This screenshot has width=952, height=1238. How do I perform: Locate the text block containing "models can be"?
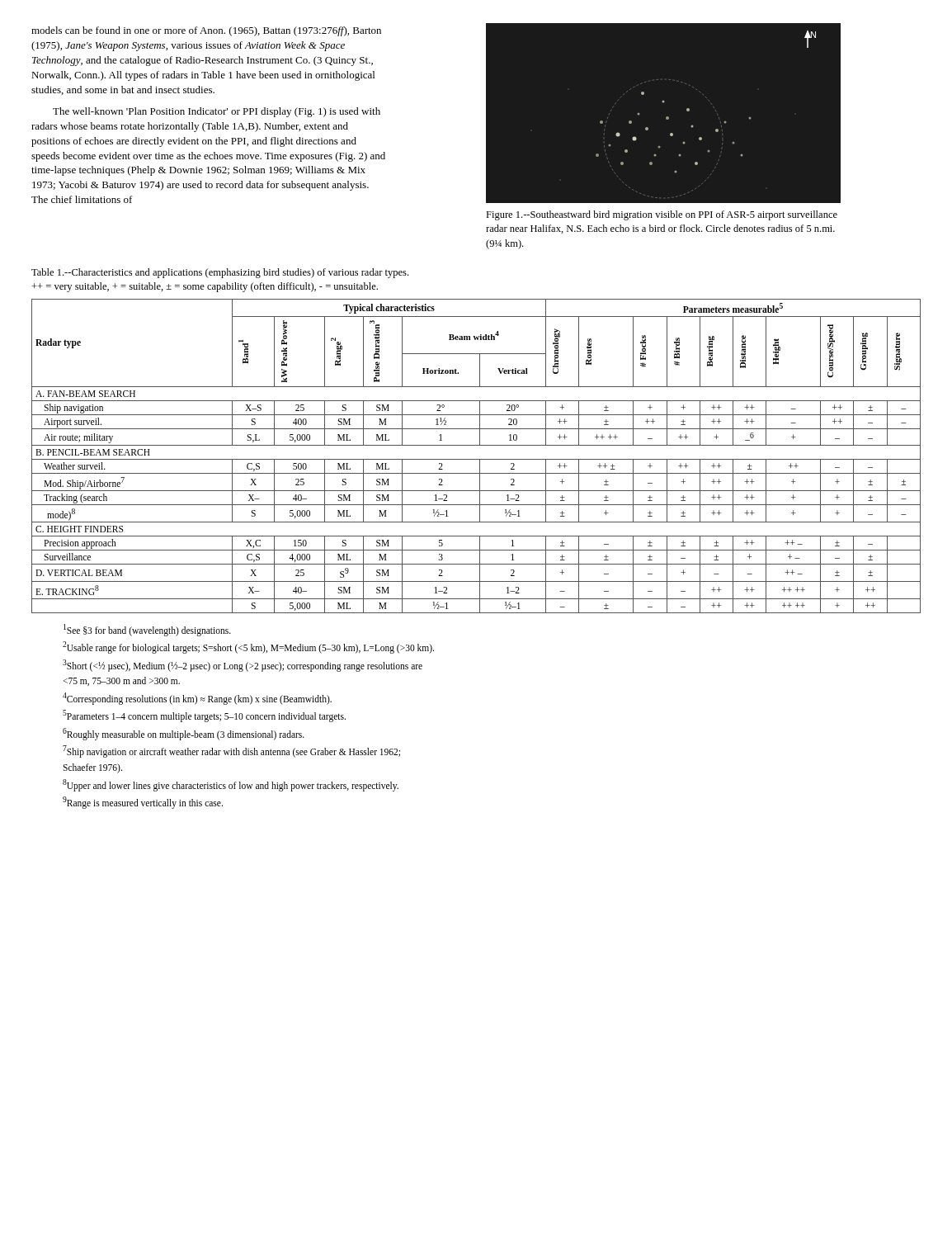coord(209,115)
